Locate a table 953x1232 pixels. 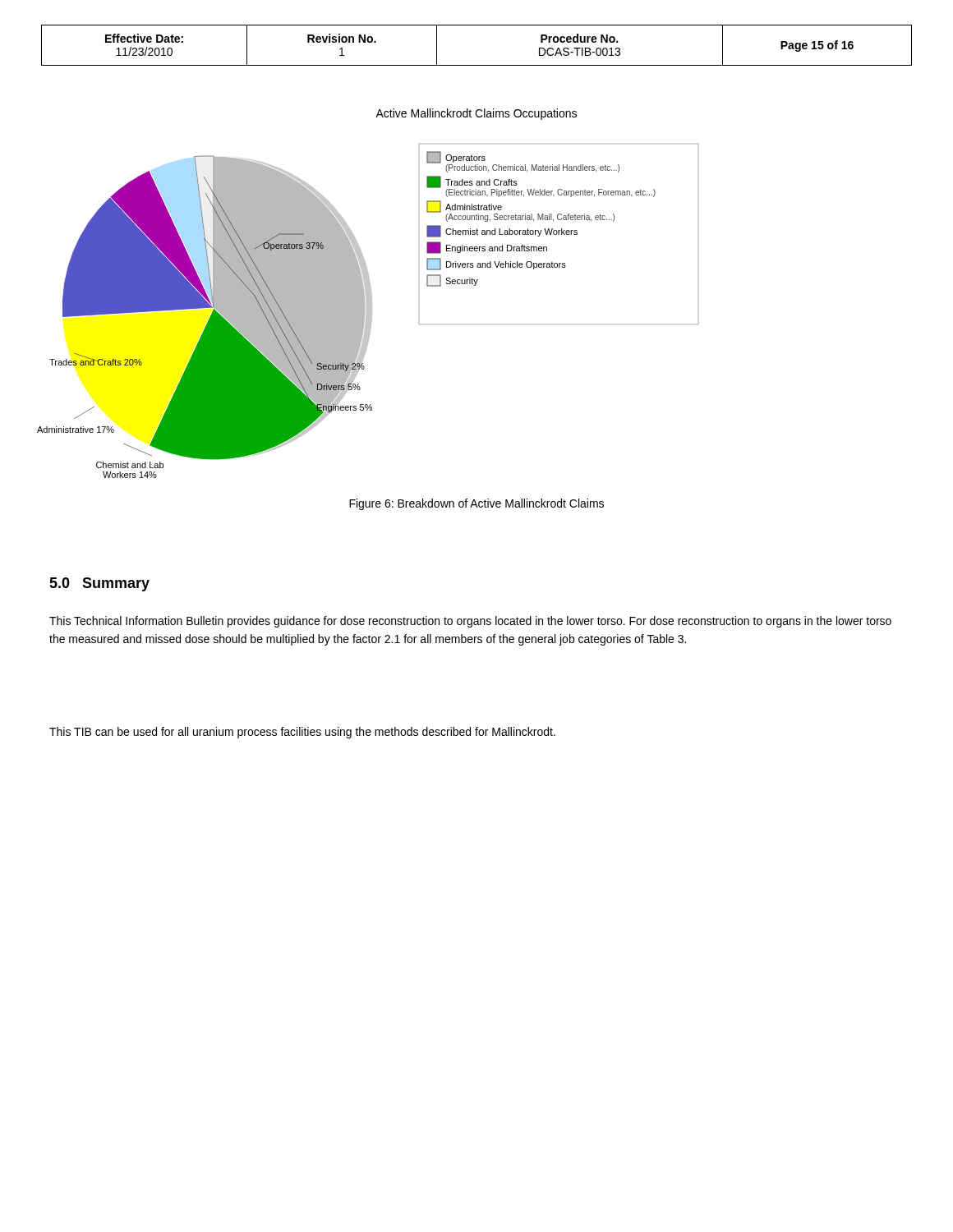[476, 45]
